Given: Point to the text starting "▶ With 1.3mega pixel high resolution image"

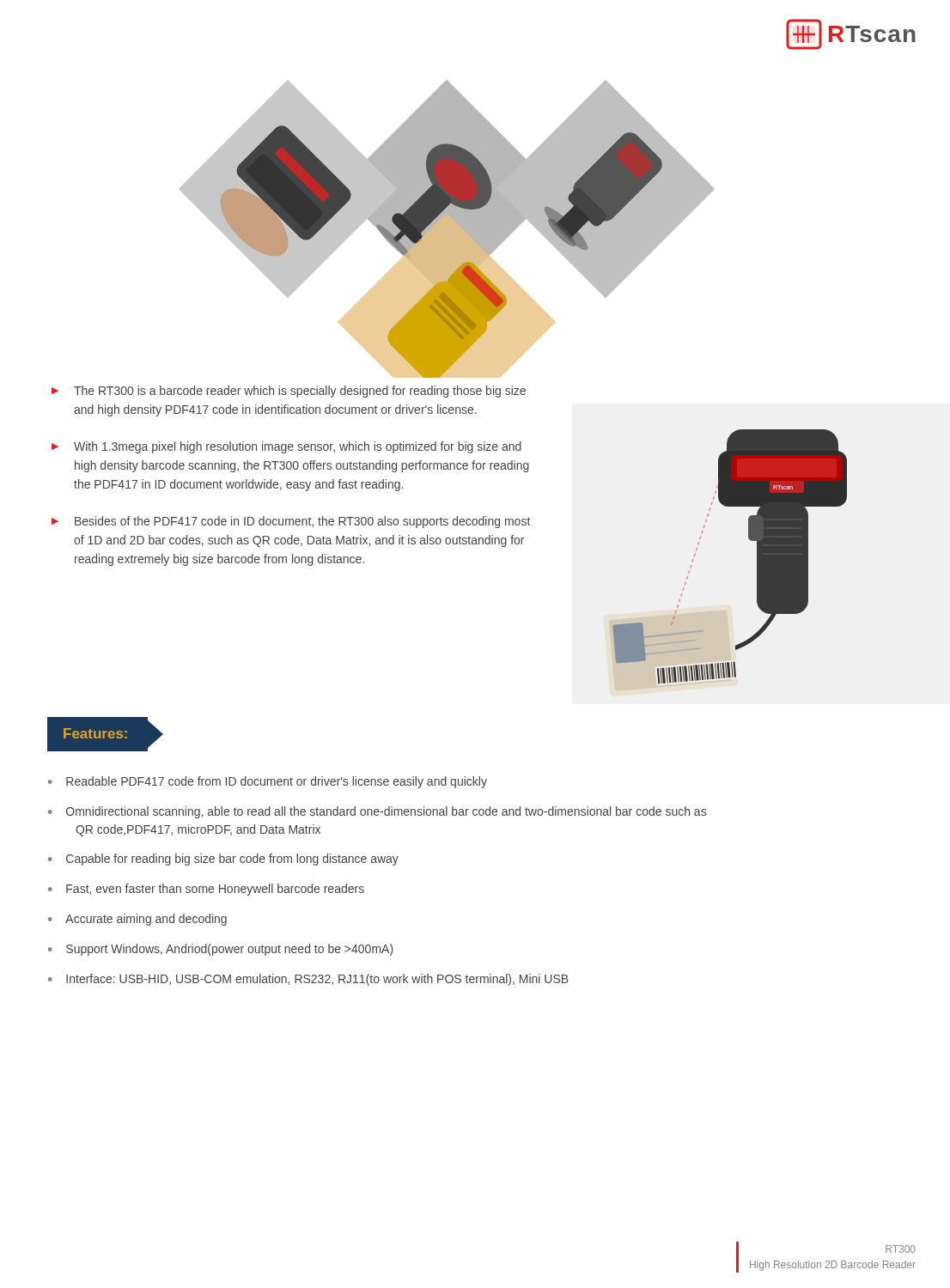Looking at the screenshot, I should 292,466.
